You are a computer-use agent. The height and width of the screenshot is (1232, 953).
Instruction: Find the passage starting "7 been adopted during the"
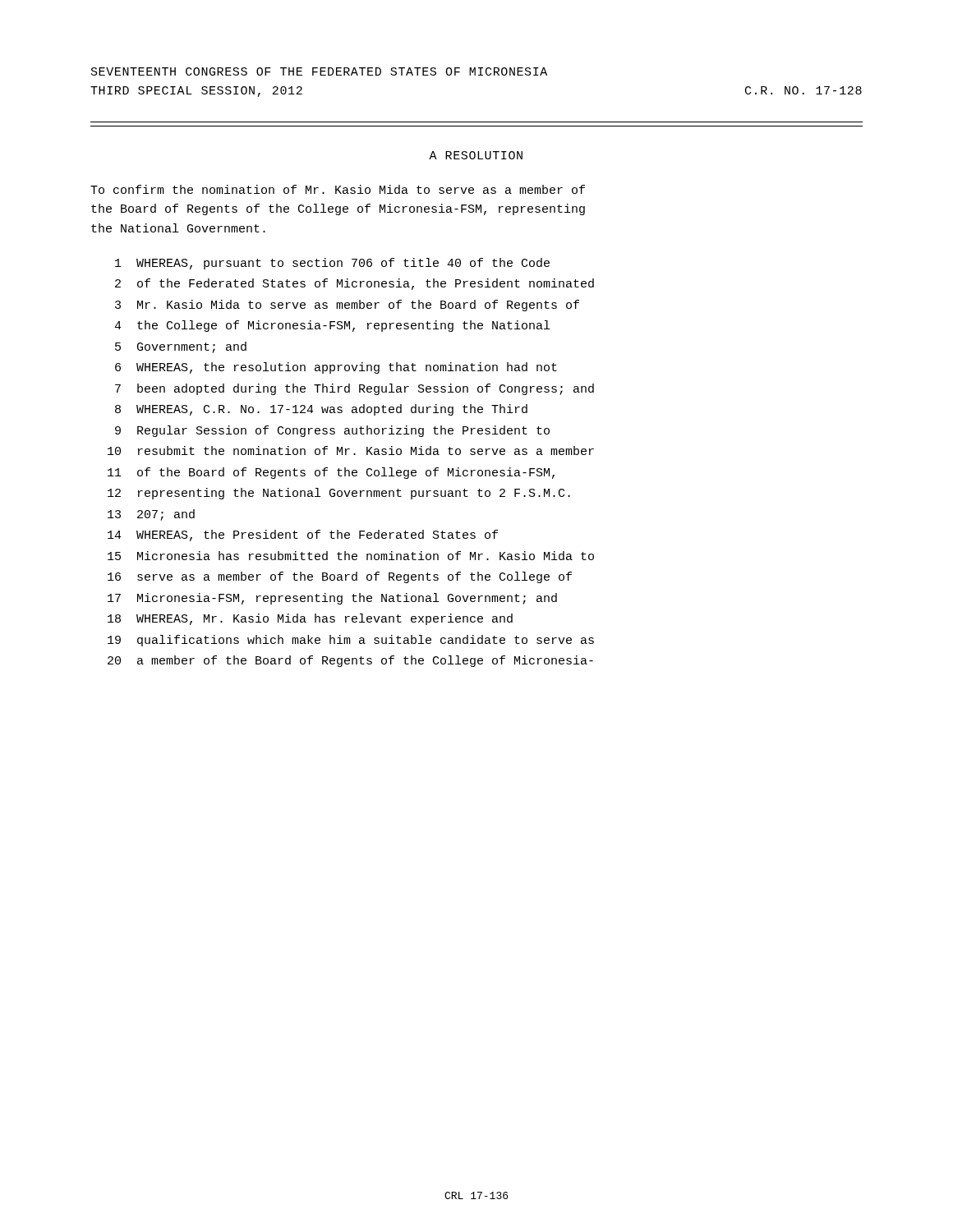tap(476, 390)
